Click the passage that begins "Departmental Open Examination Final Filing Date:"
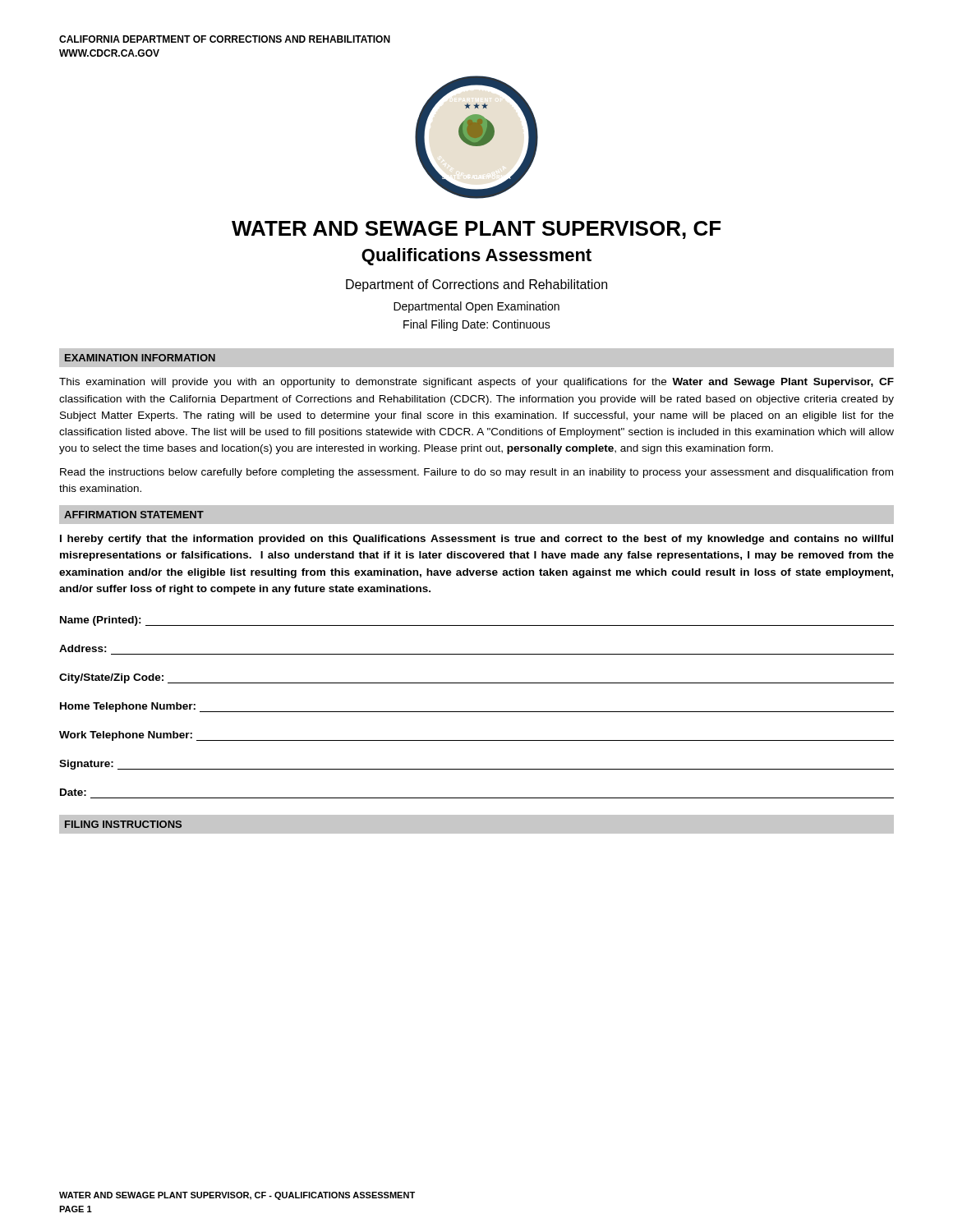Screen dimensions: 1232x953 (476, 315)
